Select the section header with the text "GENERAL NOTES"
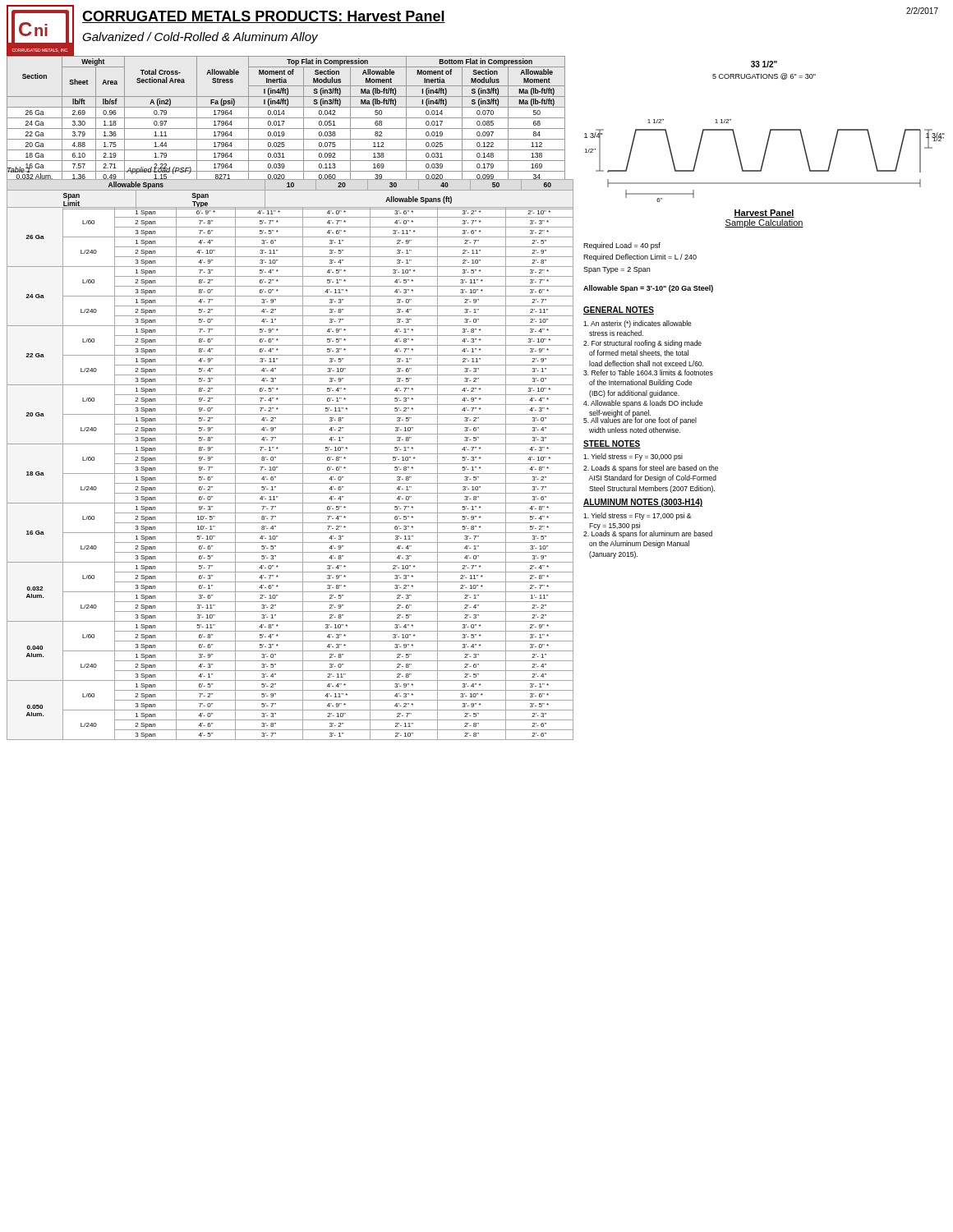953x1232 pixels. 619,310
